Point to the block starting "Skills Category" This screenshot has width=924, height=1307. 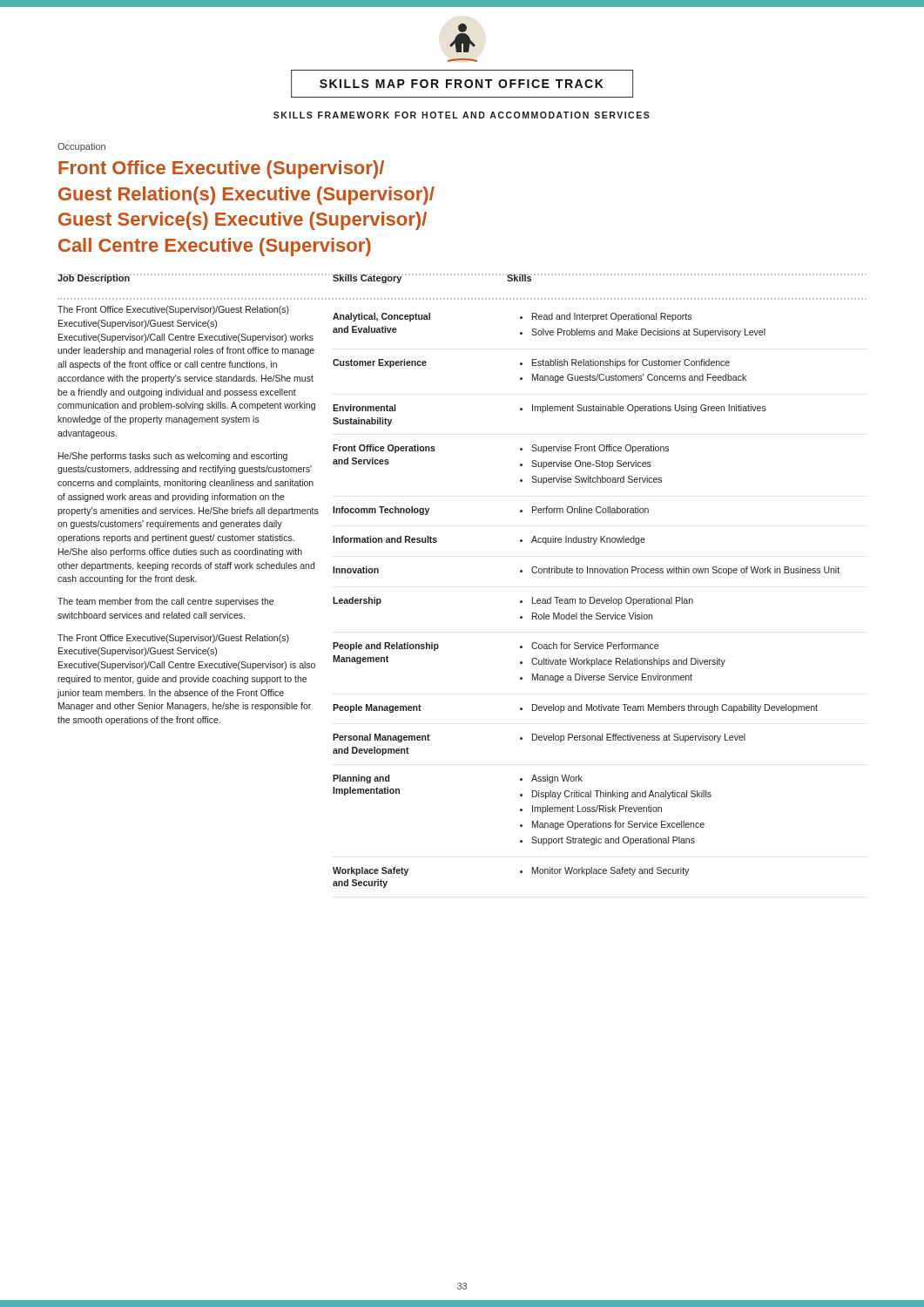[x=367, y=278]
